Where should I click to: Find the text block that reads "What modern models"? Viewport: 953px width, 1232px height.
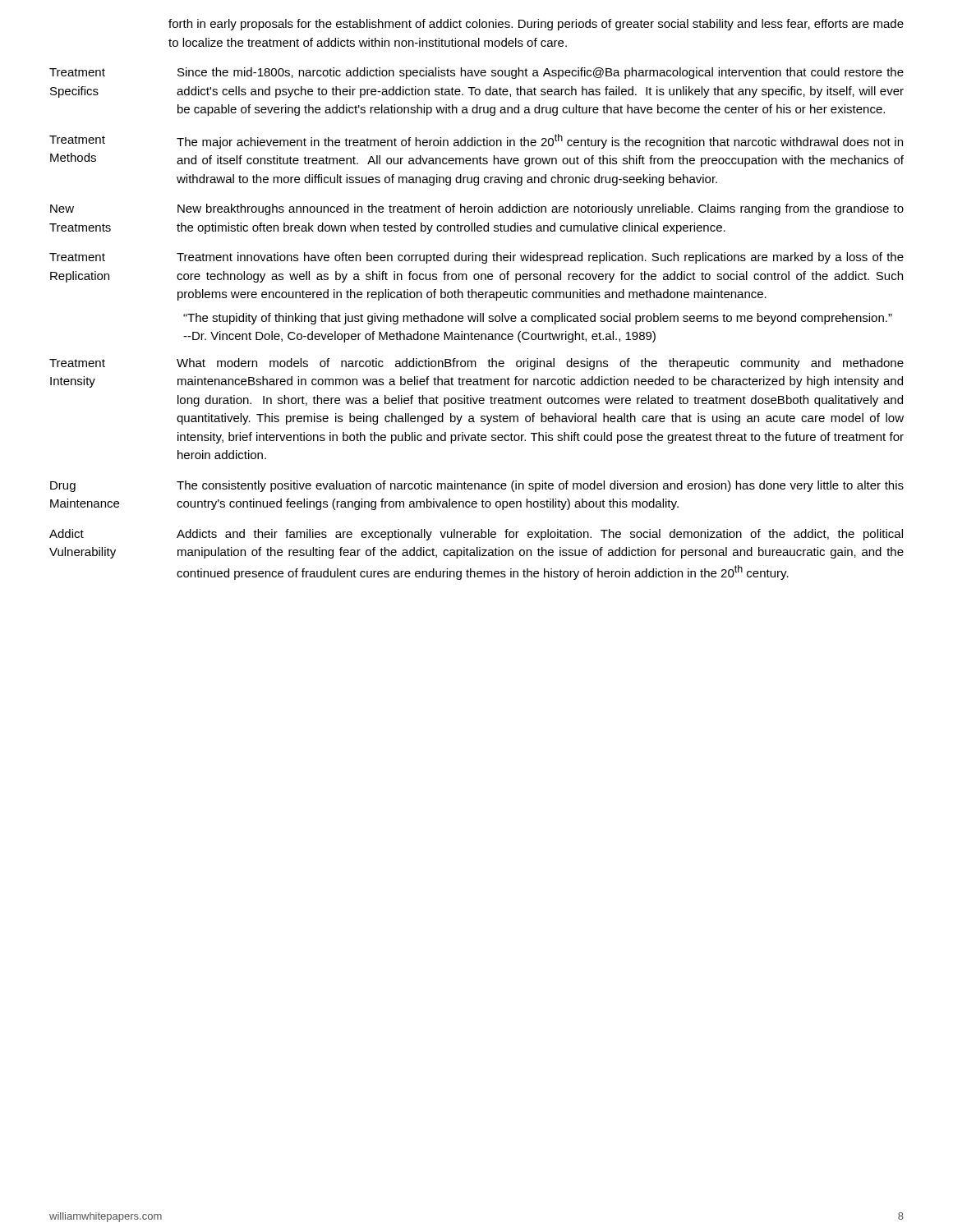point(540,408)
